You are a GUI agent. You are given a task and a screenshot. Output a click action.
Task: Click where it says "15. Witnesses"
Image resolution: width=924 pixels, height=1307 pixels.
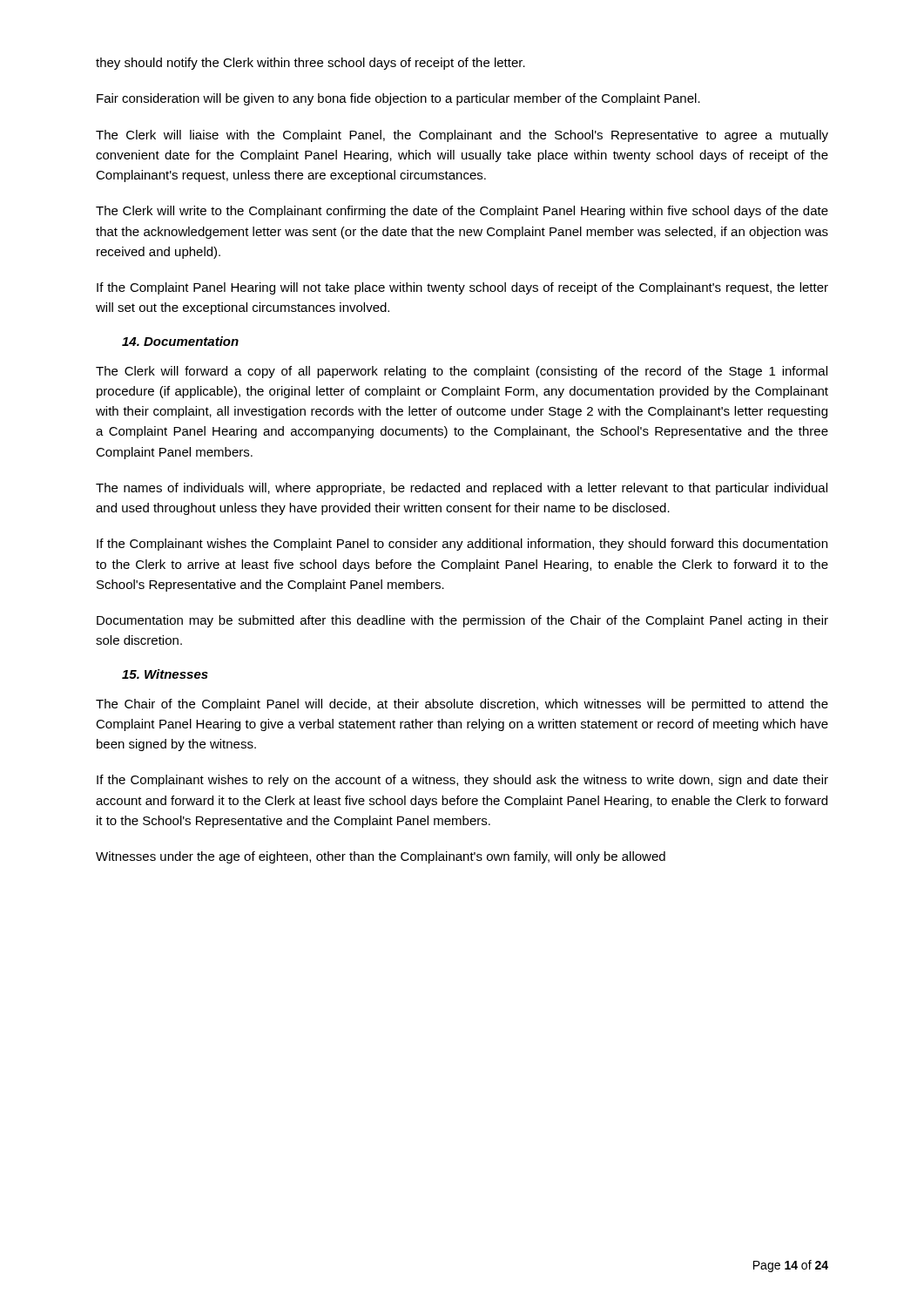pos(165,674)
